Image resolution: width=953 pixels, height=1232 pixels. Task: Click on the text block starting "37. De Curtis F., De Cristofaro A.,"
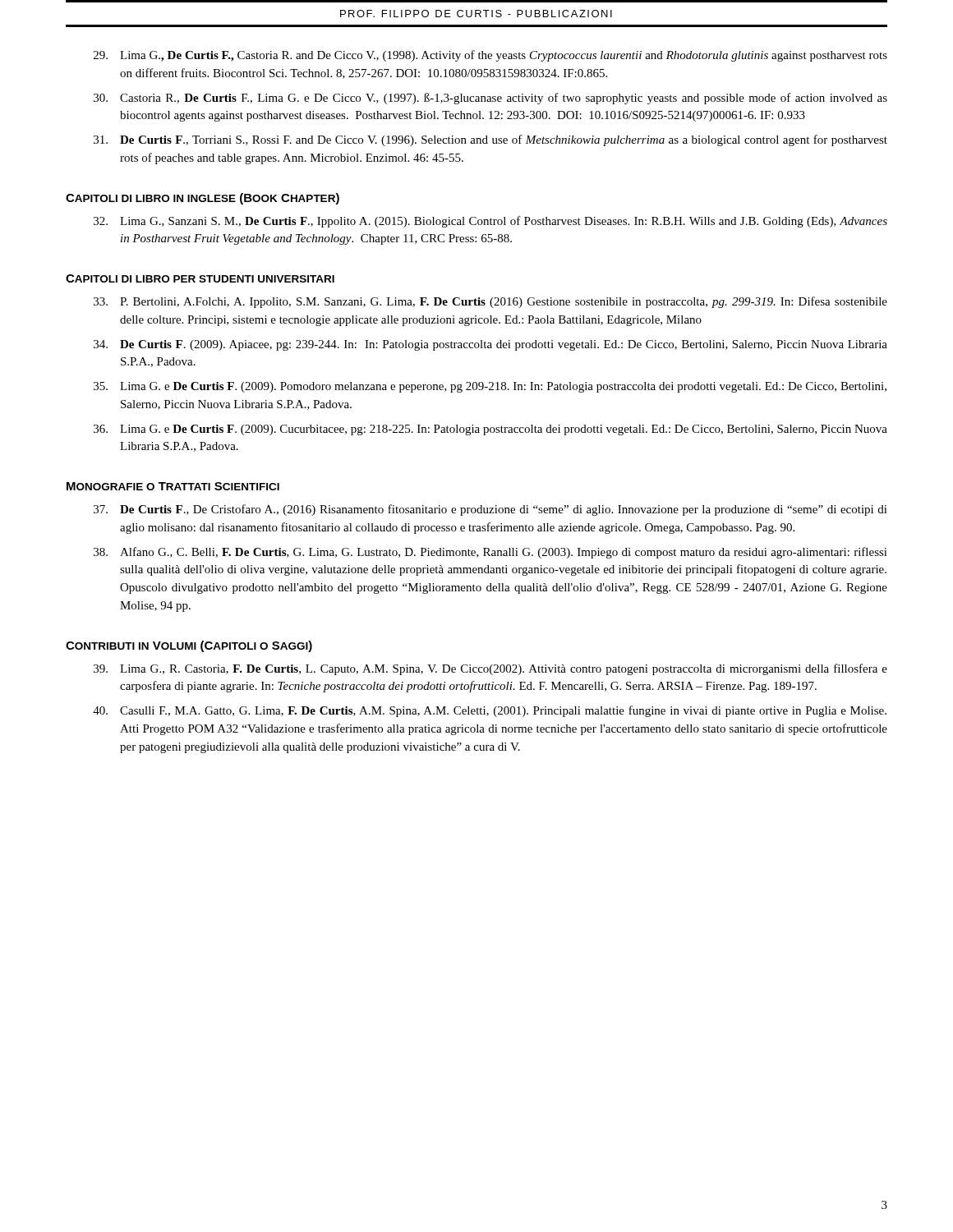click(x=476, y=519)
